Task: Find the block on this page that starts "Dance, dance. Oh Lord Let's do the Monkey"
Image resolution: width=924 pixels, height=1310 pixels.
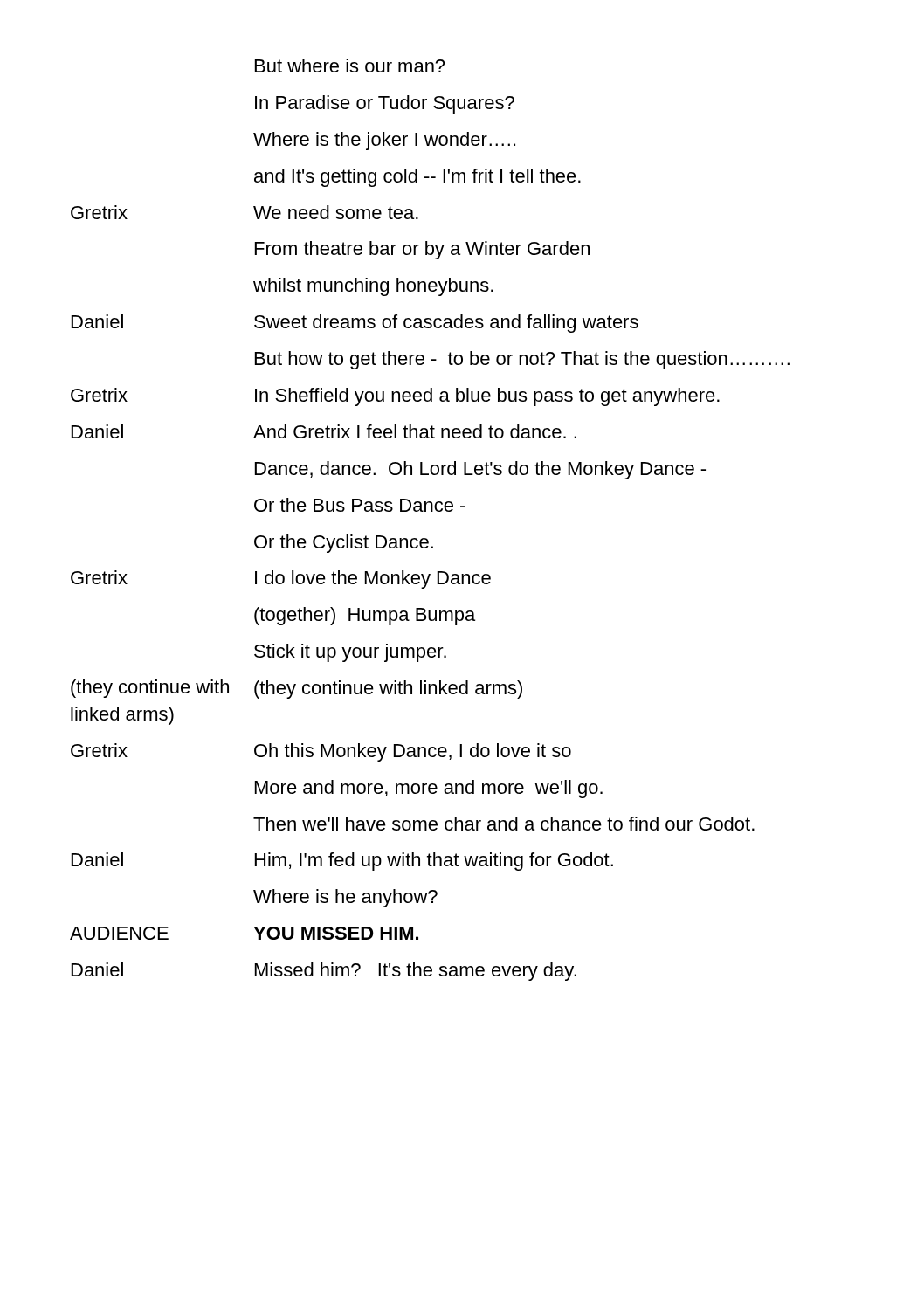Action: [554, 469]
